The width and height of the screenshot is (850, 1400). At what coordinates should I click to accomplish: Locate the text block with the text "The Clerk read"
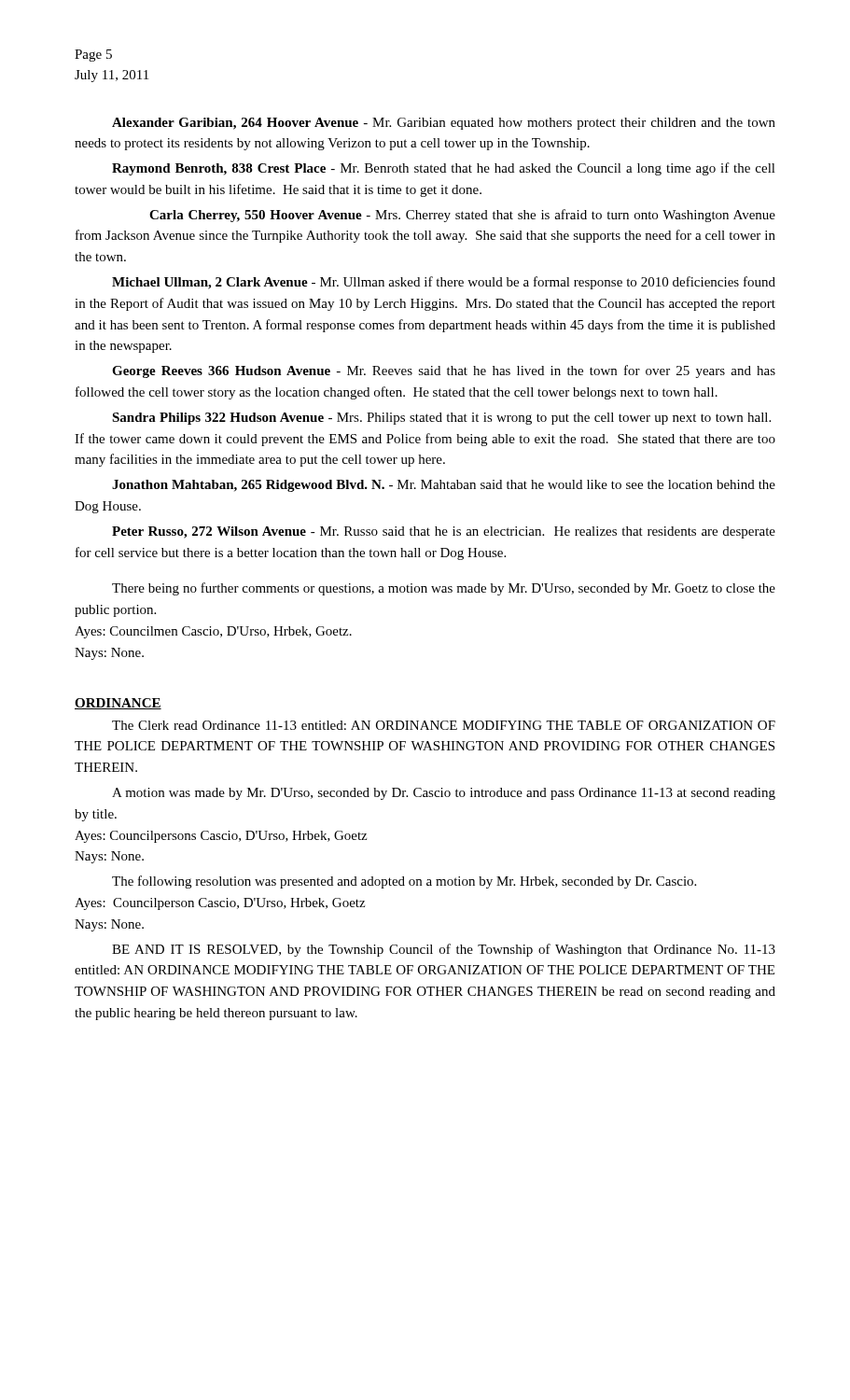425,746
